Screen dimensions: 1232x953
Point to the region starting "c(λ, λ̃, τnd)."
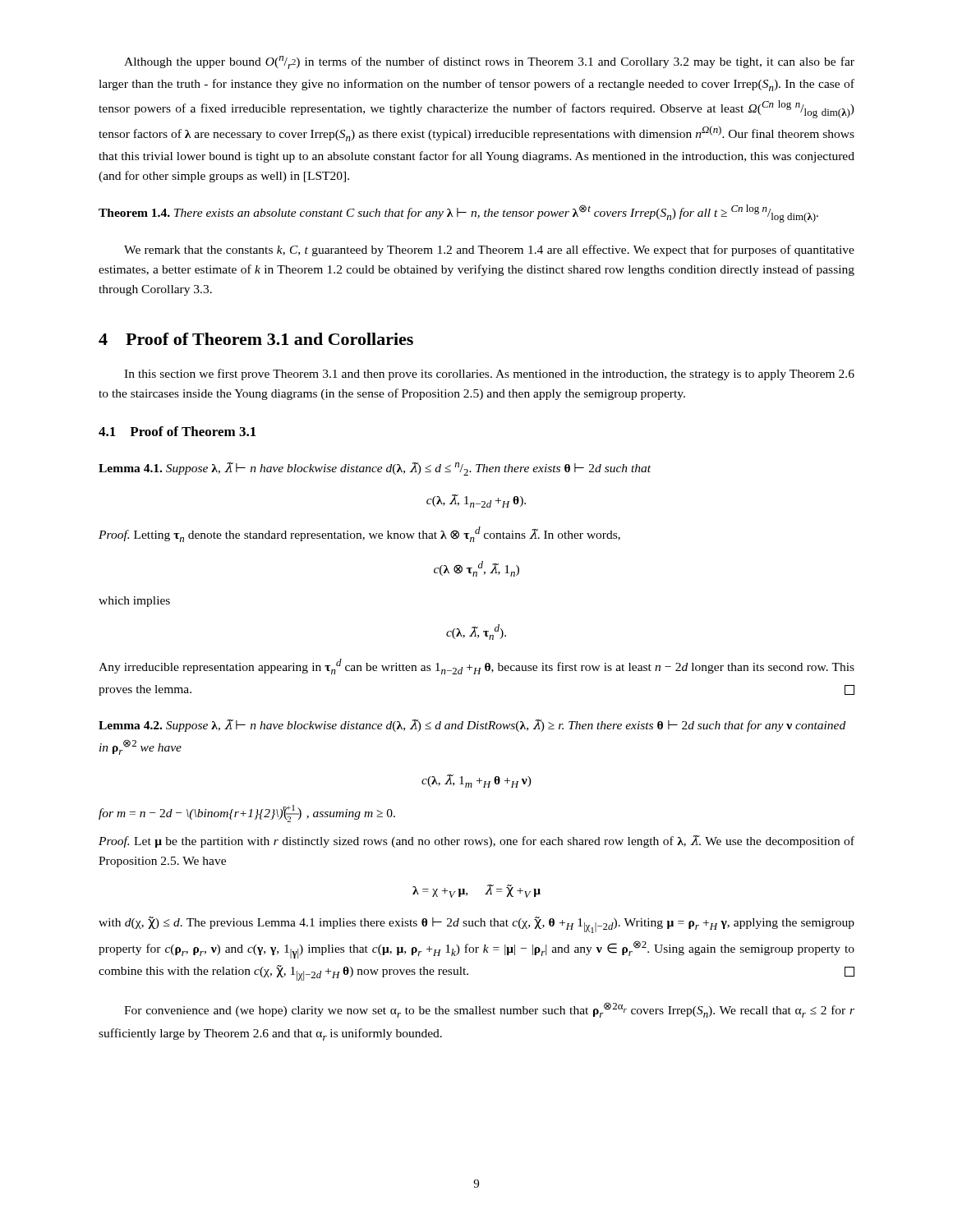coord(476,632)
